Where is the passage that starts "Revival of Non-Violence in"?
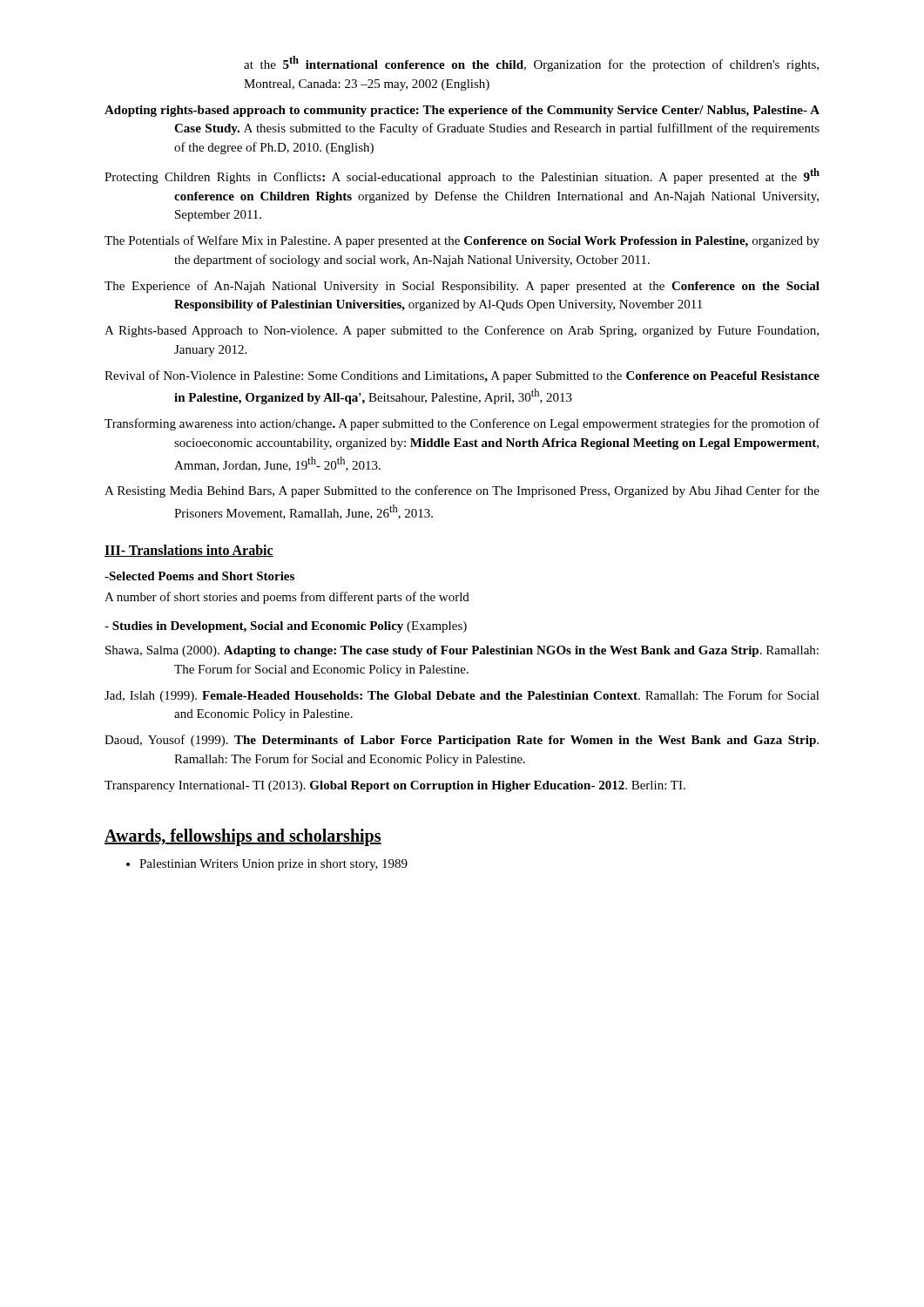This screenshot has height=1307, width=924. click(x=462, y=386)
